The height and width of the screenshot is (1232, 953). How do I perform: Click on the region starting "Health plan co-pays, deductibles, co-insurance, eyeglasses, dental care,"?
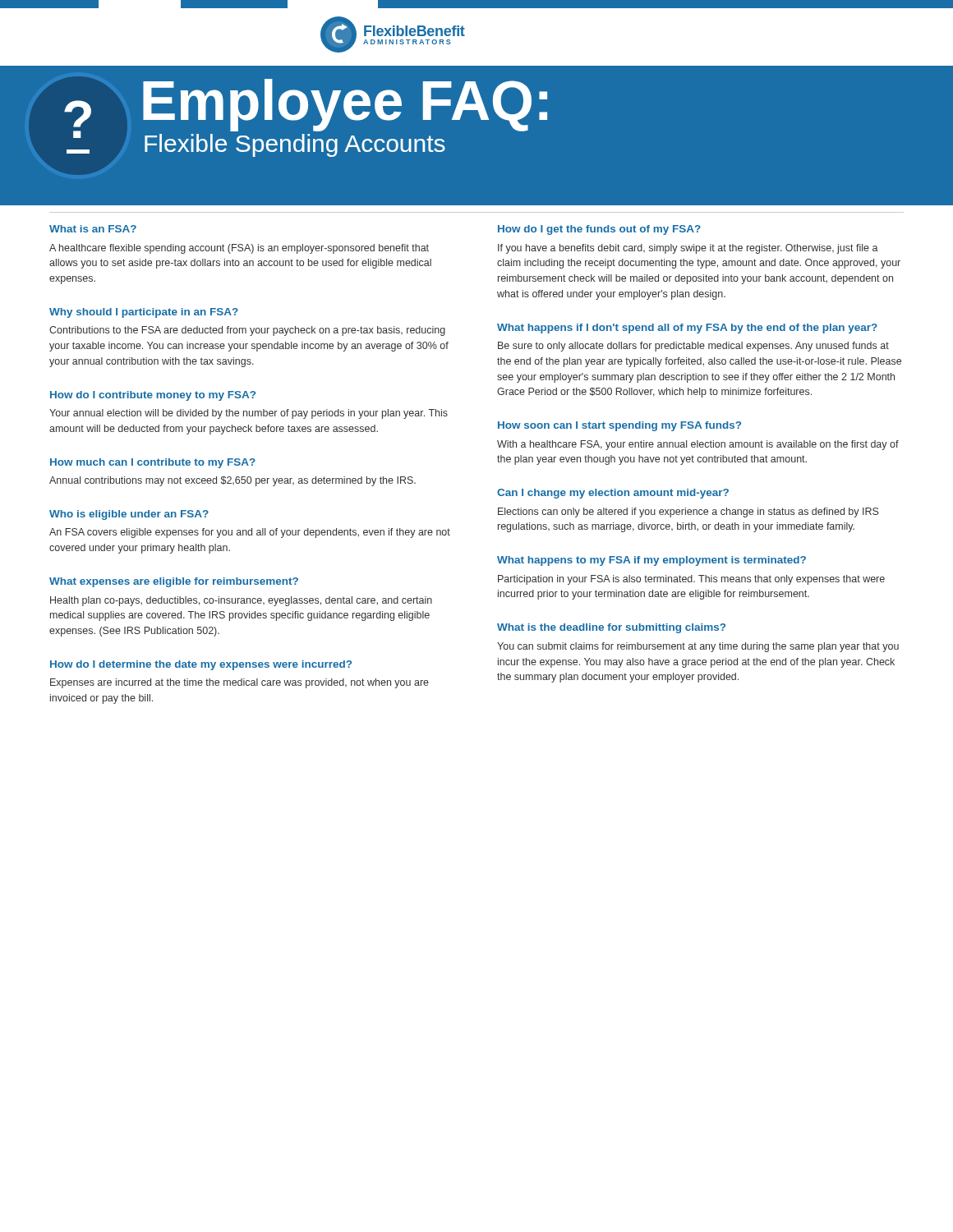(241, 615)
